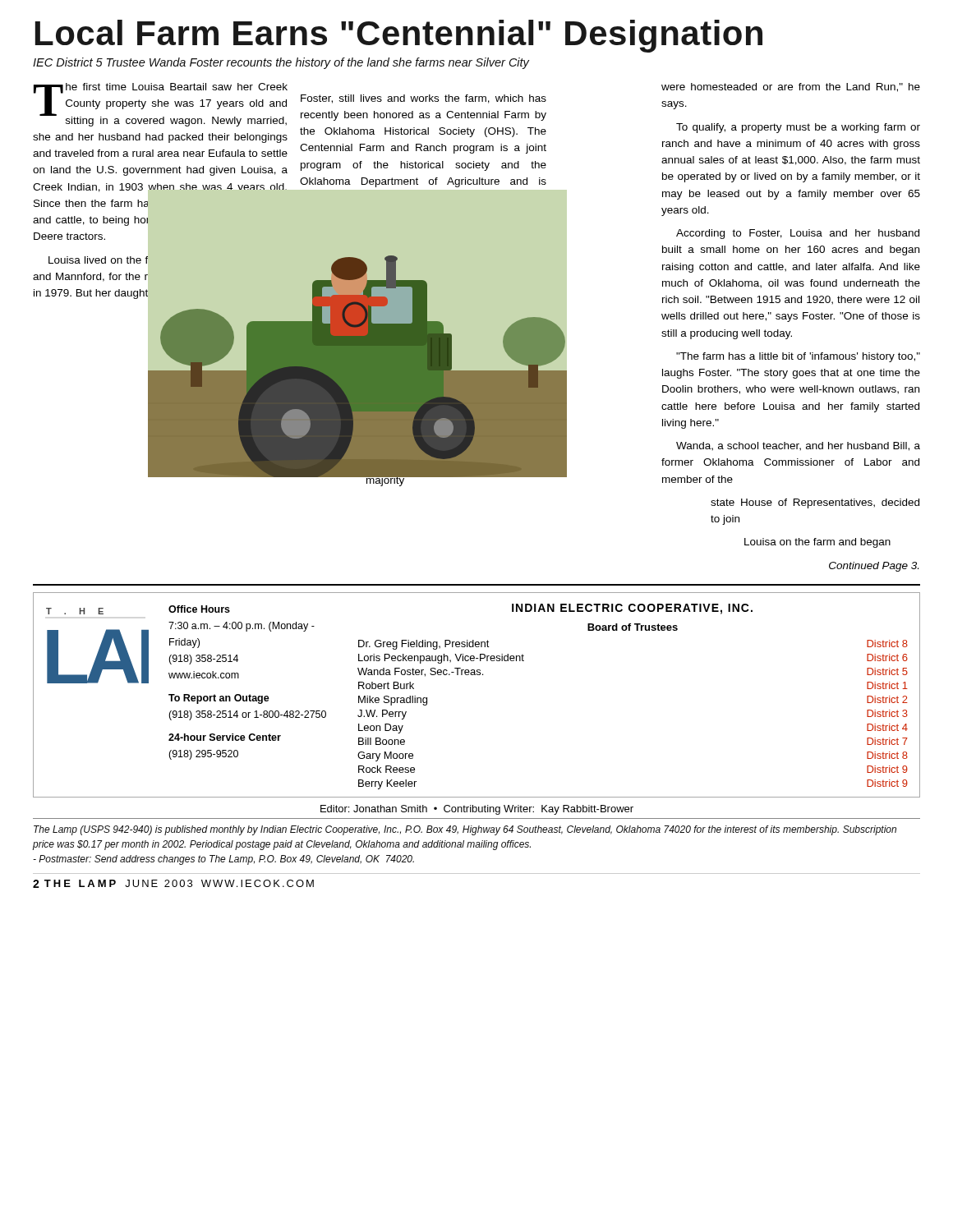
Task: Locate the text "INDIAN ELECTRIC COOPERATIVE, INC."
Action: tap(633, 608)
